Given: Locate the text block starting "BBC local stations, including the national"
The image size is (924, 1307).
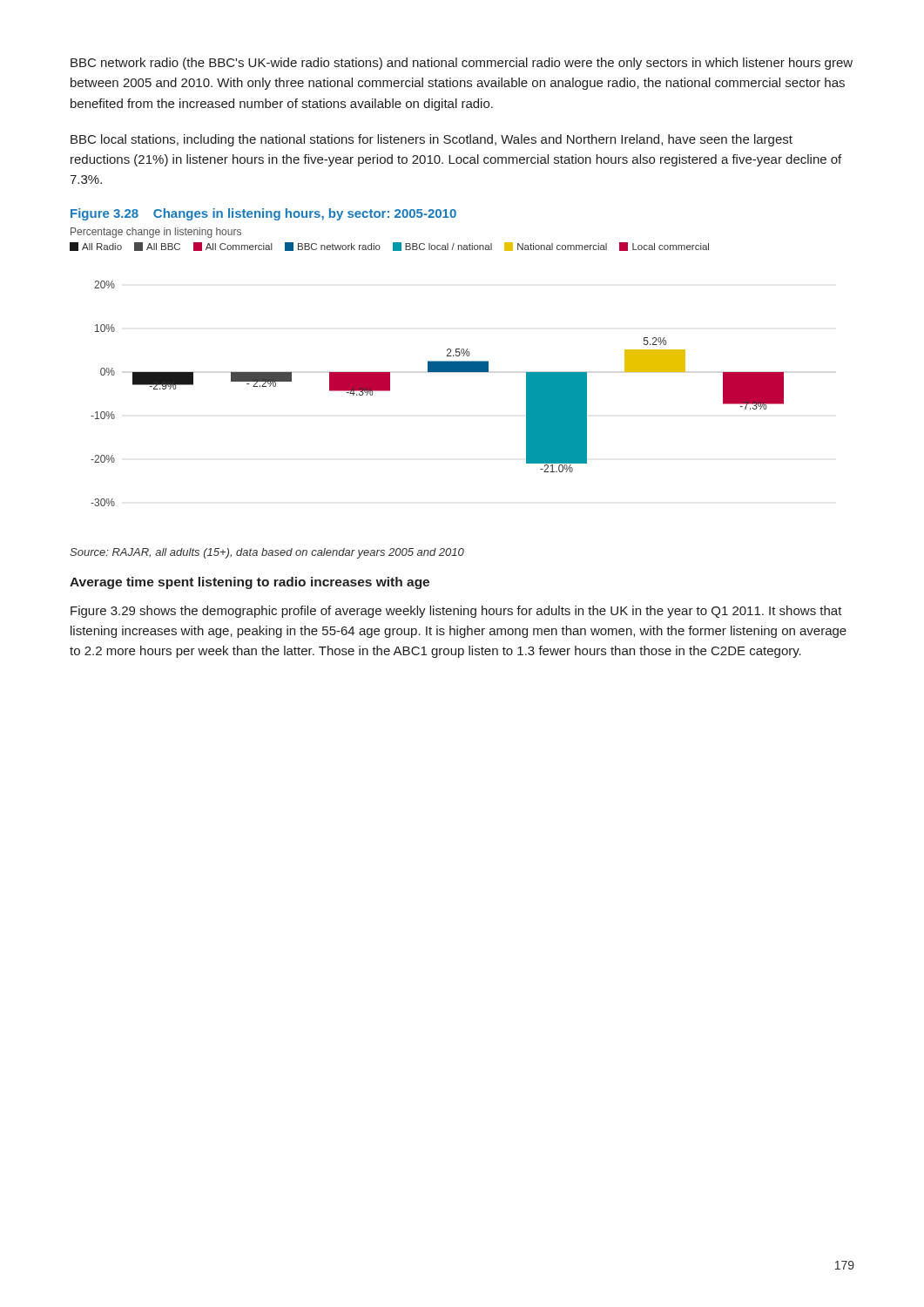Looking at the screenshot, I should click(x=456, y=159).
